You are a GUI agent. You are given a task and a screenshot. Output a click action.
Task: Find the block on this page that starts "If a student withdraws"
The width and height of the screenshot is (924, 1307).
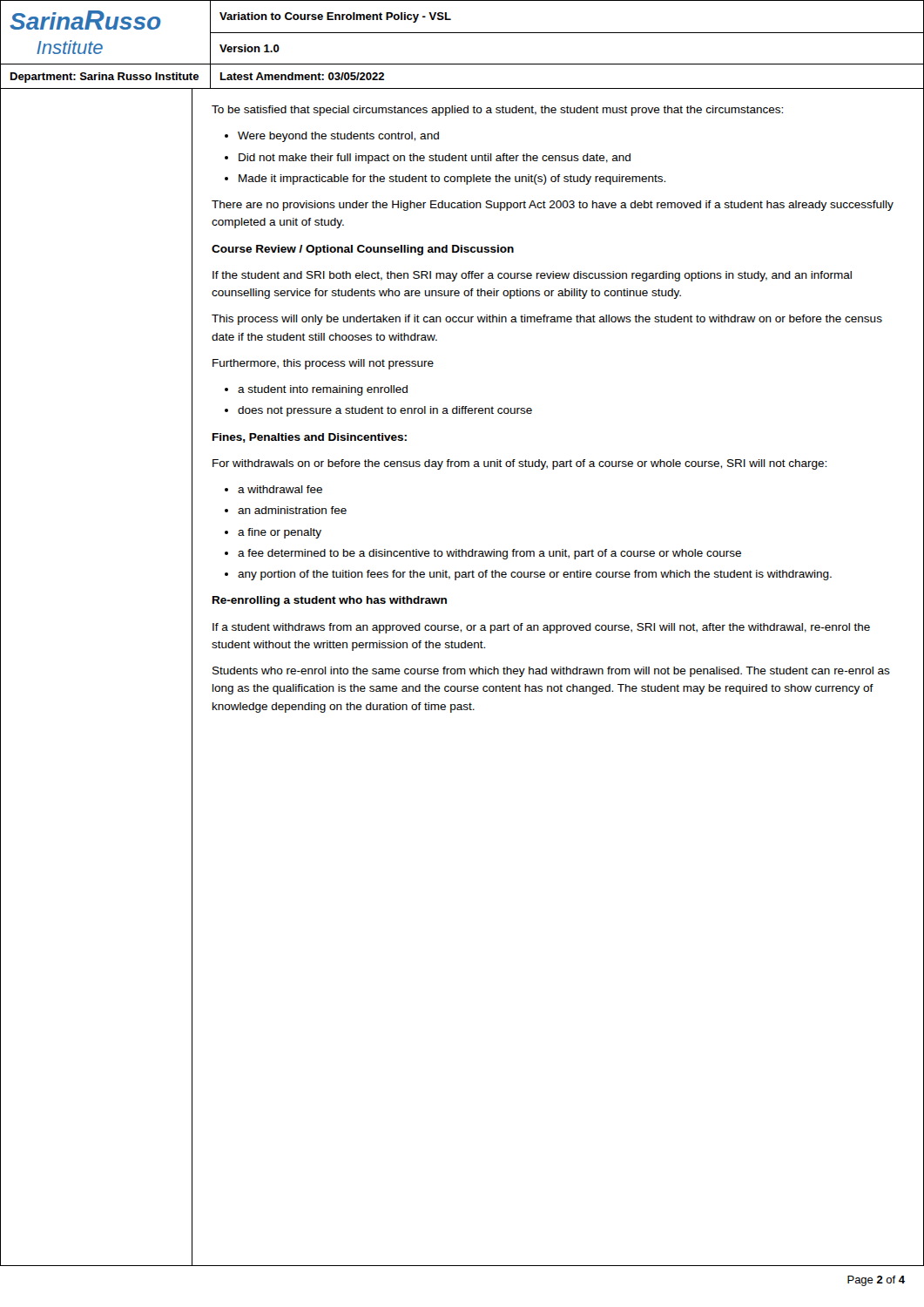pyautogui.click(x=558, y=636)
